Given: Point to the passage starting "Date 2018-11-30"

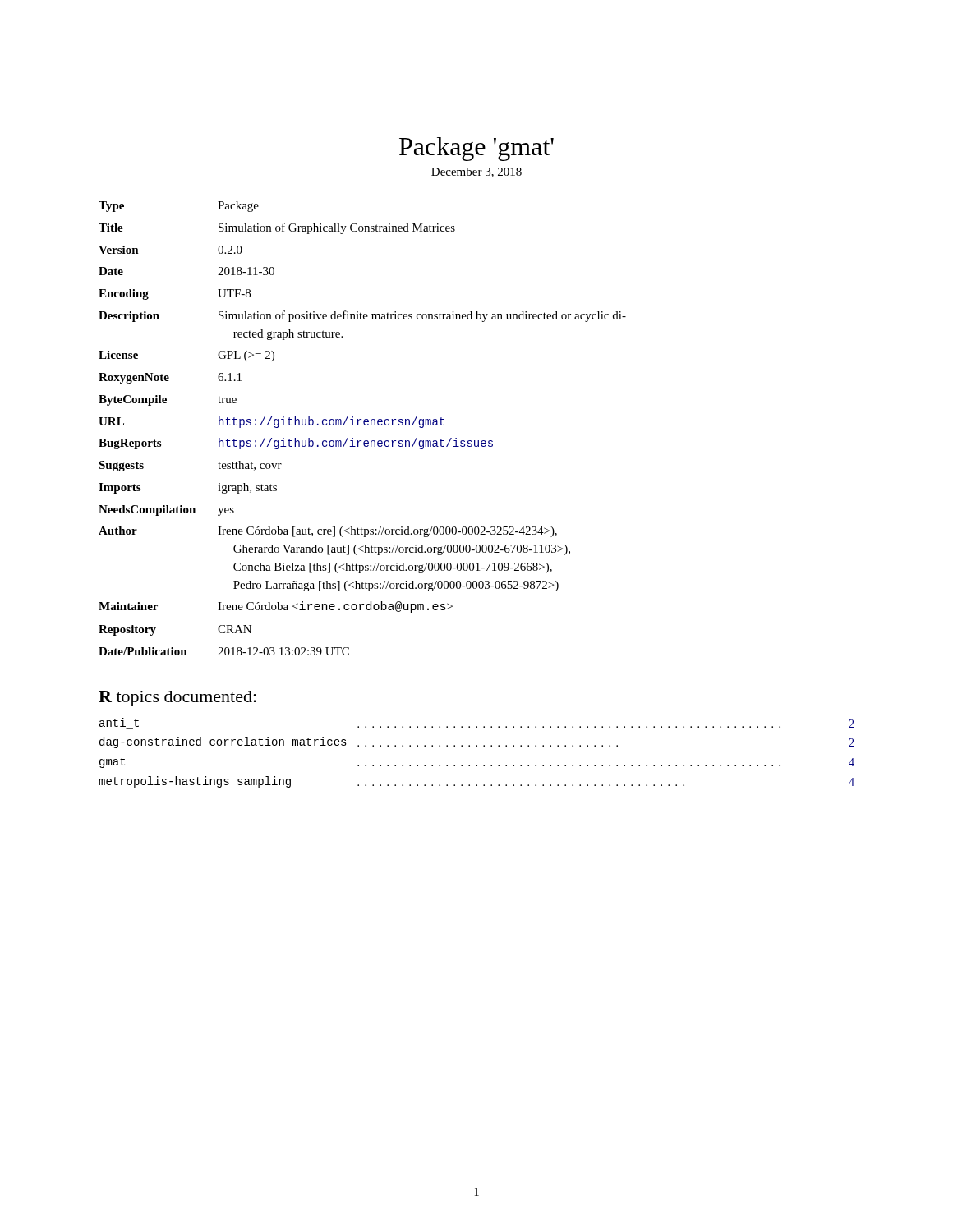Looking at the screenshot, I should pos(115,271).
